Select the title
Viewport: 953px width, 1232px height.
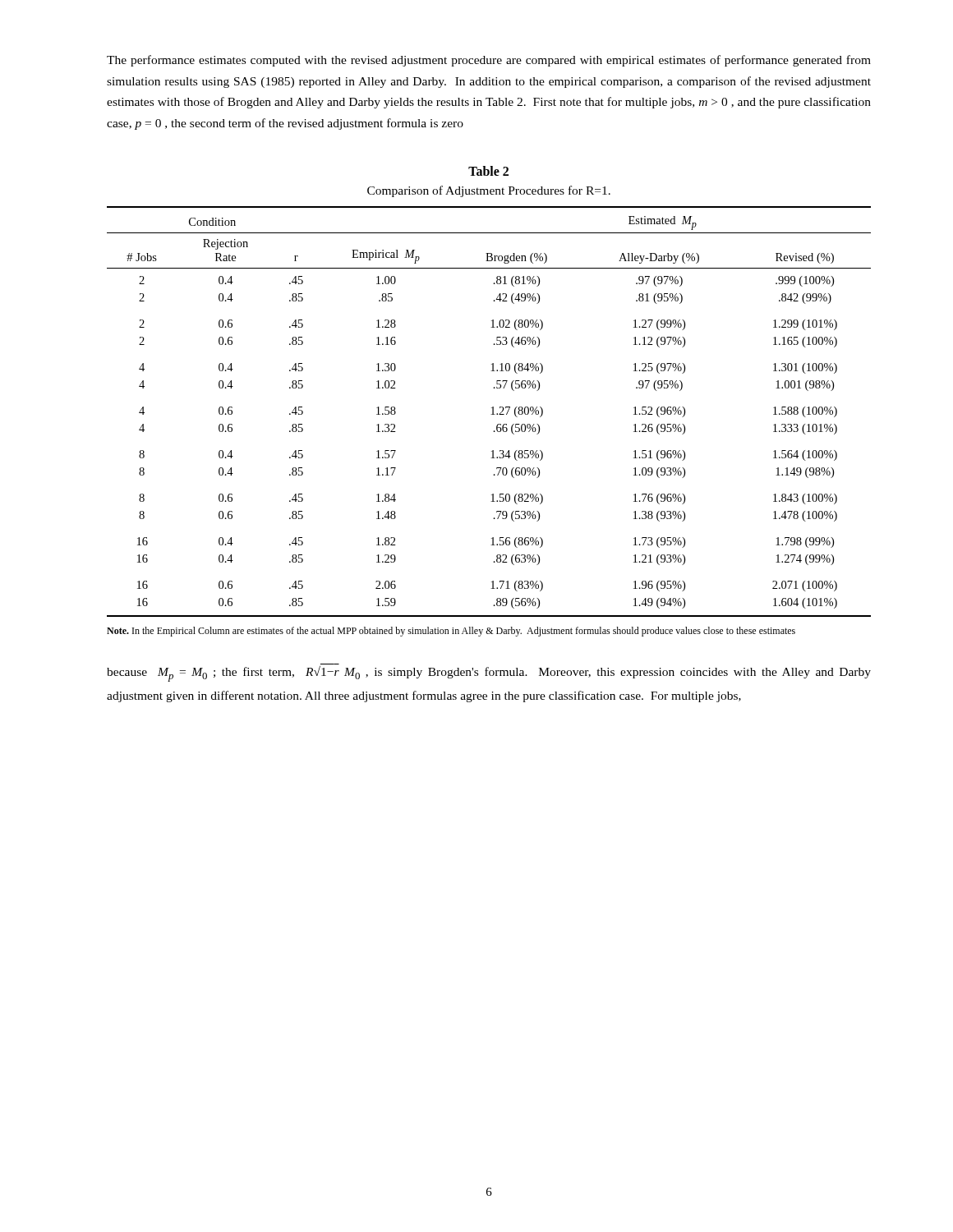tap(489, 171)
